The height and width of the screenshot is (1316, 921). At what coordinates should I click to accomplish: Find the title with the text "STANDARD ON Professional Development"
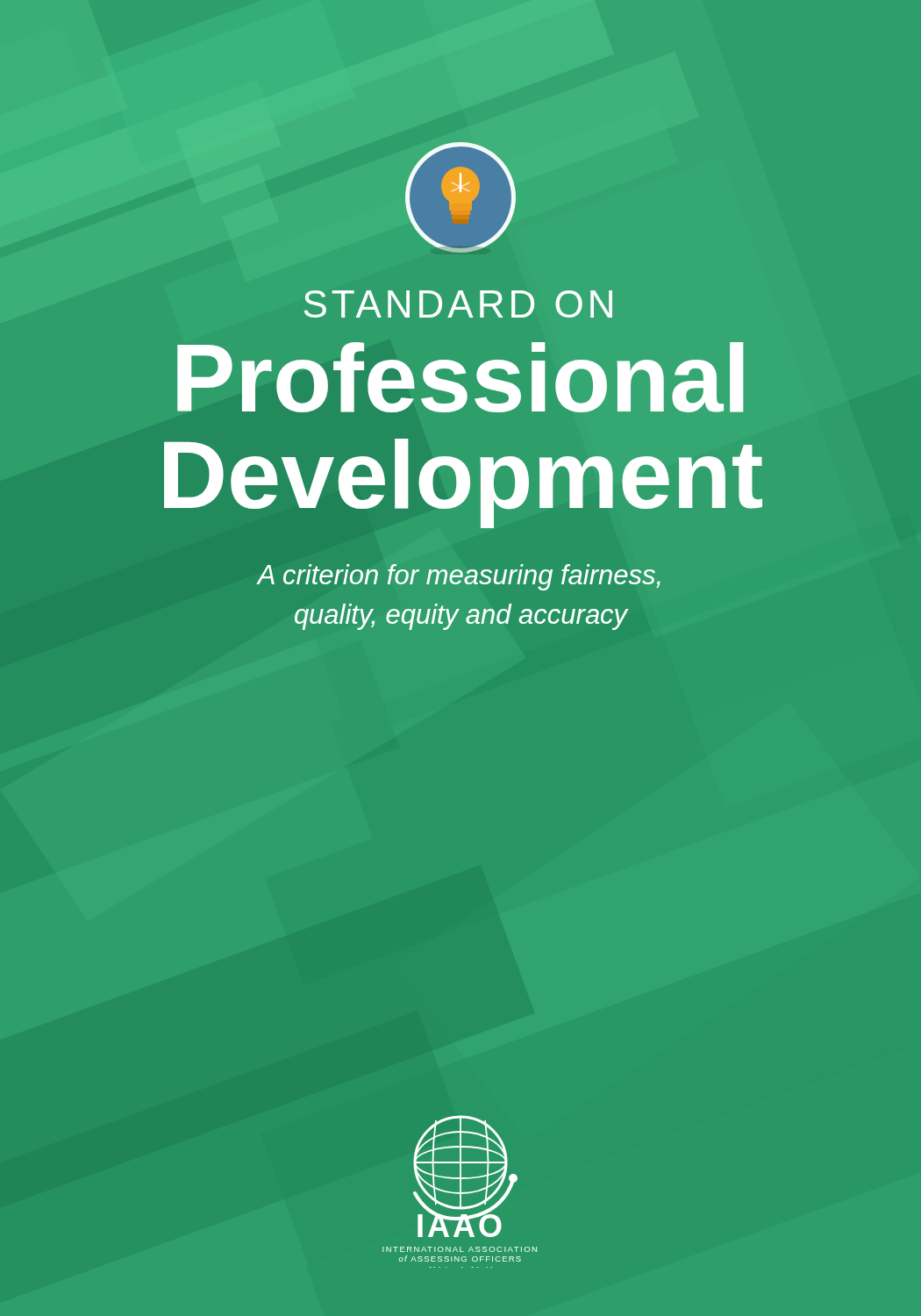point(460,403)
